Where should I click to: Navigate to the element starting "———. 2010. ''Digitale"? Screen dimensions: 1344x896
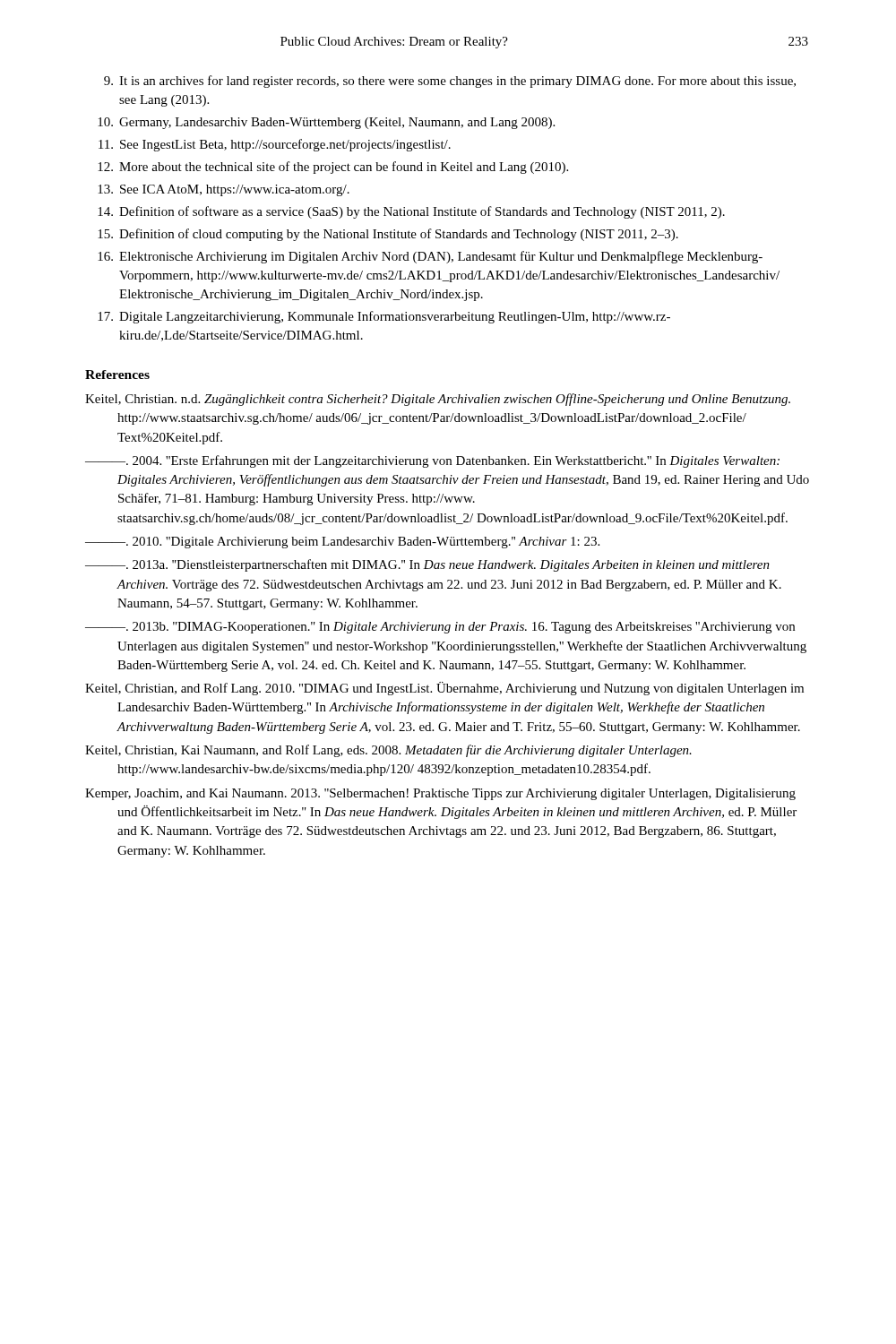click(343, 541)
